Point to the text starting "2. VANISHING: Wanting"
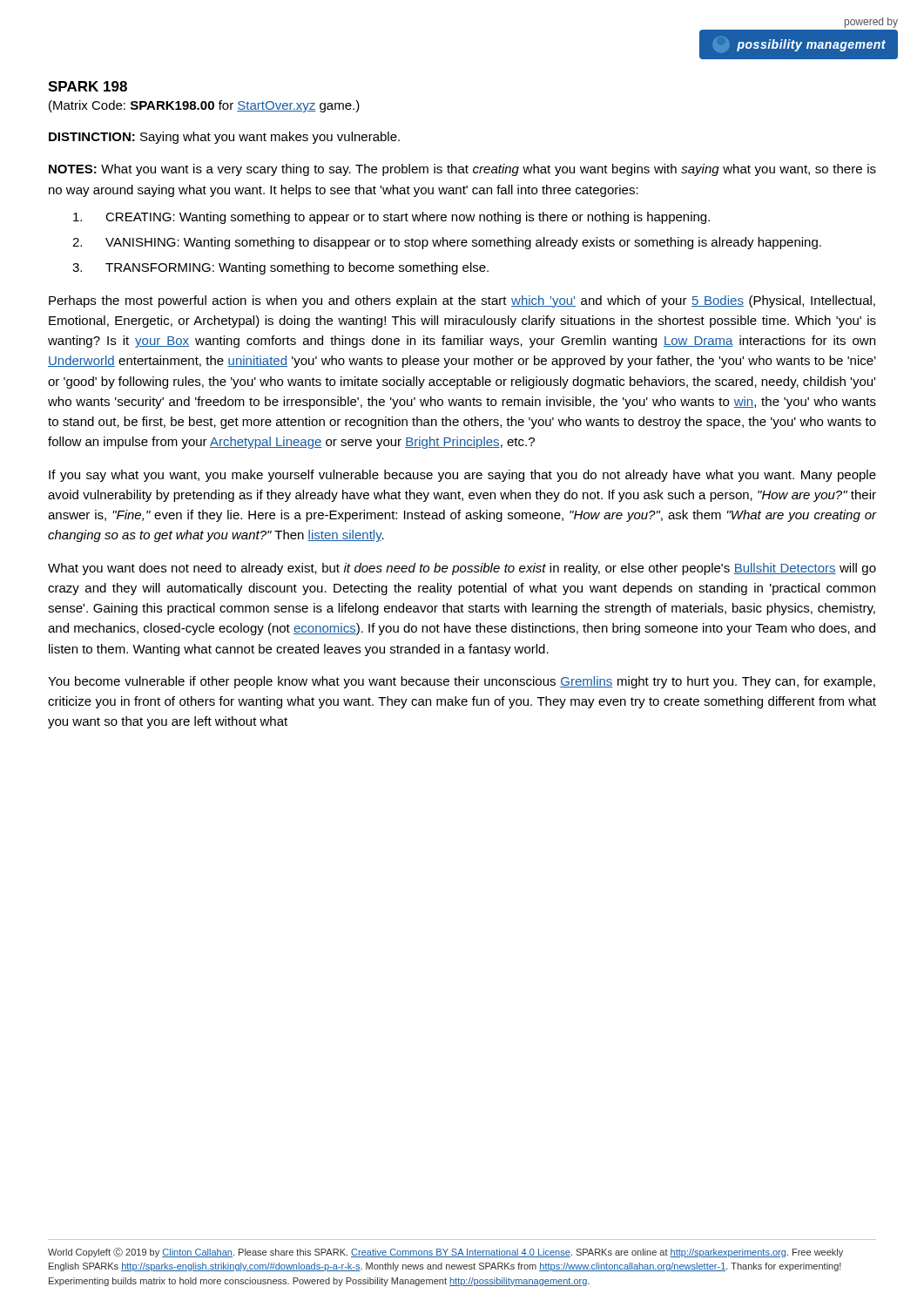 click(x=435, y=242)
